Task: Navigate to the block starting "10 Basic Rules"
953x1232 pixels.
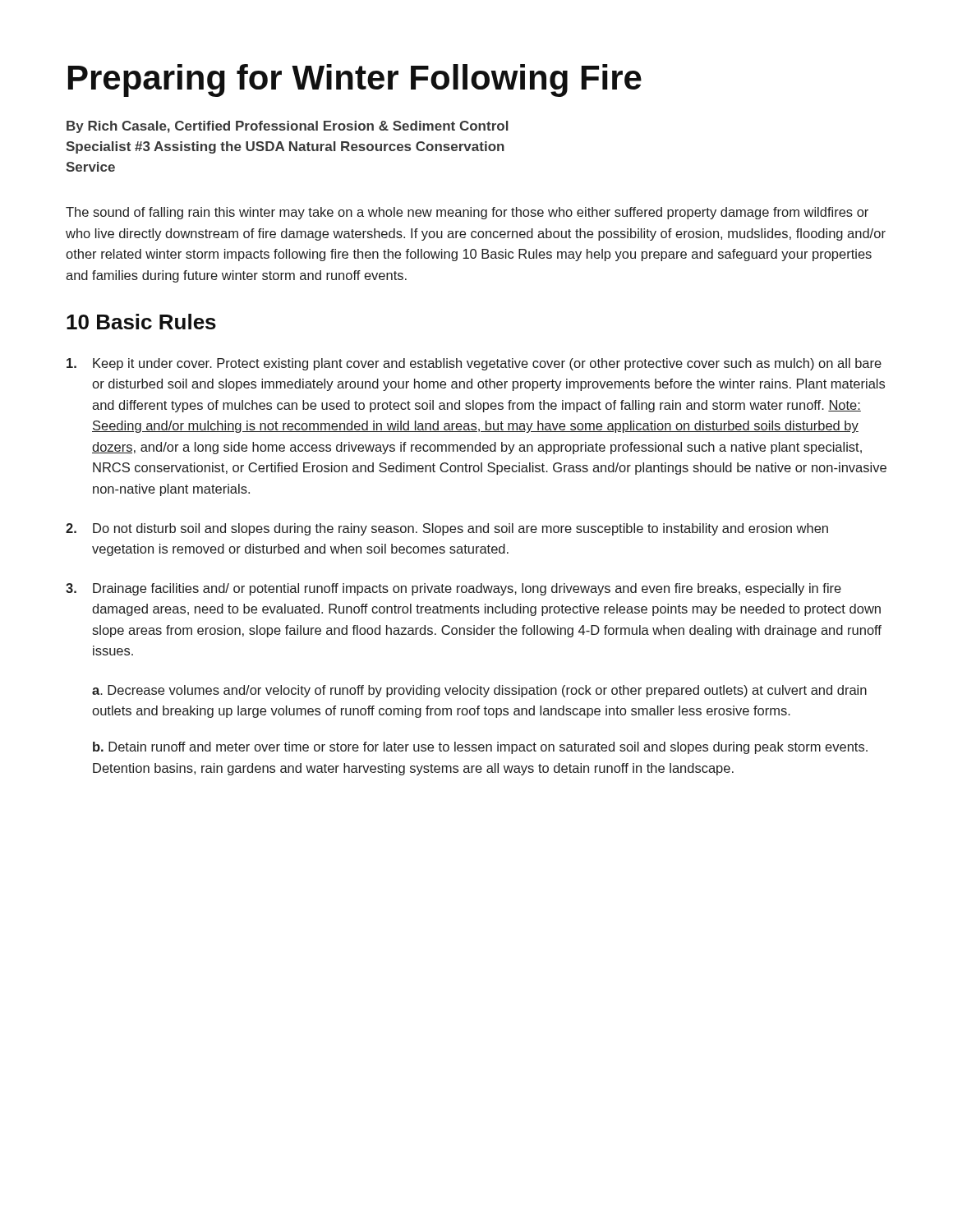Action: point(141,322)
